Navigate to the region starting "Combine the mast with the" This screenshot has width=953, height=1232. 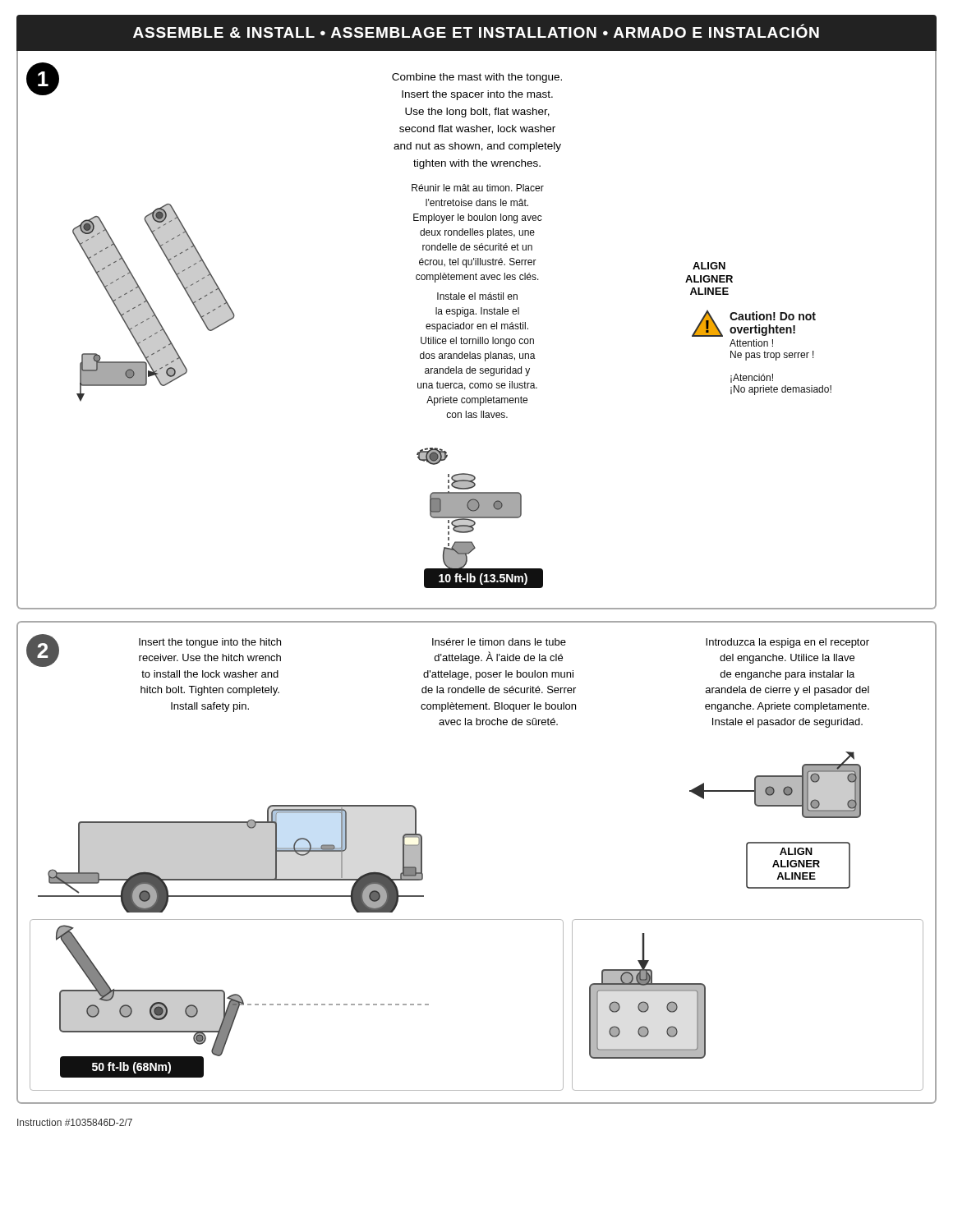pyautogui.click(x=477, y=120)
